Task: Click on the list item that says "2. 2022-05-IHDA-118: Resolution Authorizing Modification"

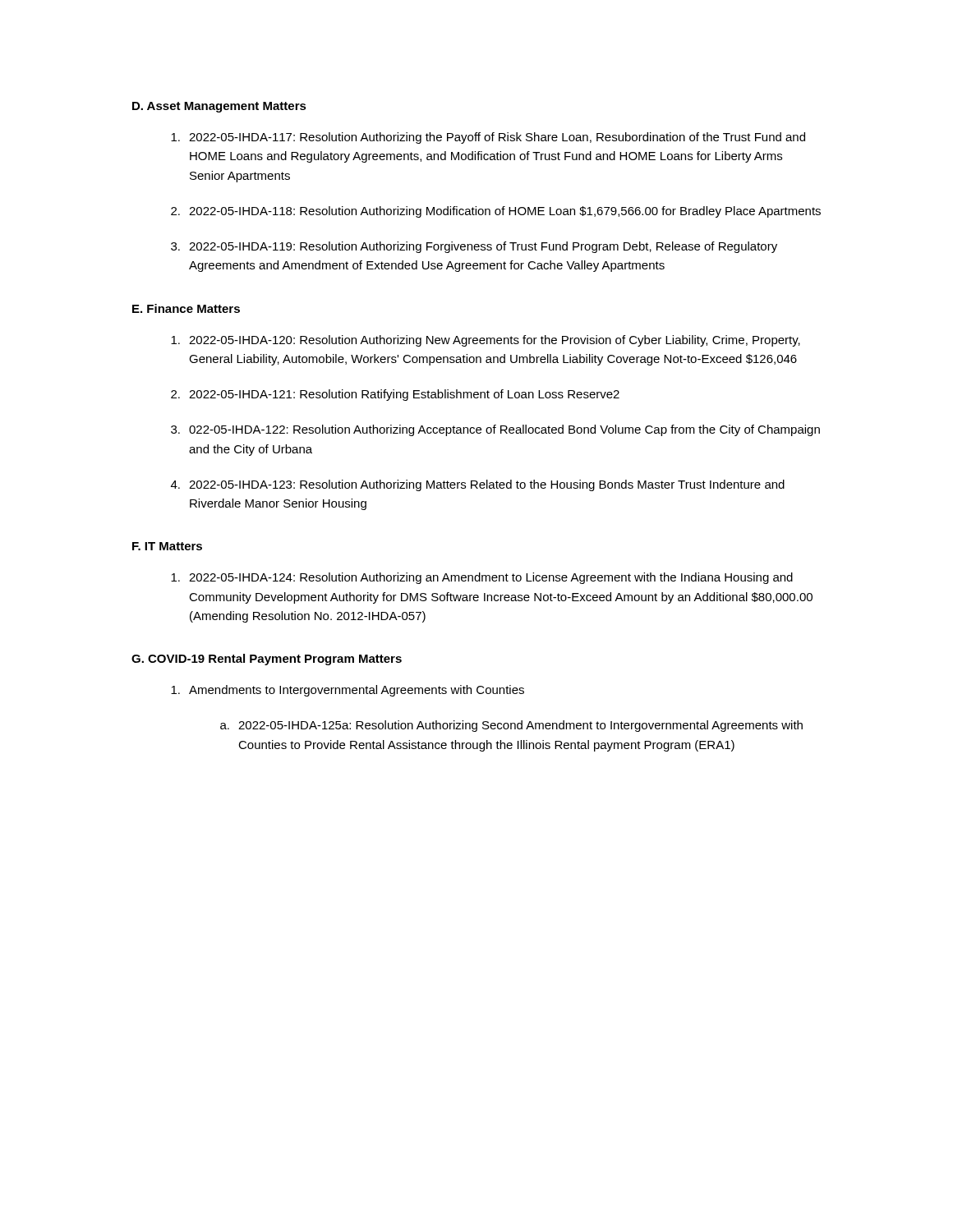Action: tap(489, 211)
